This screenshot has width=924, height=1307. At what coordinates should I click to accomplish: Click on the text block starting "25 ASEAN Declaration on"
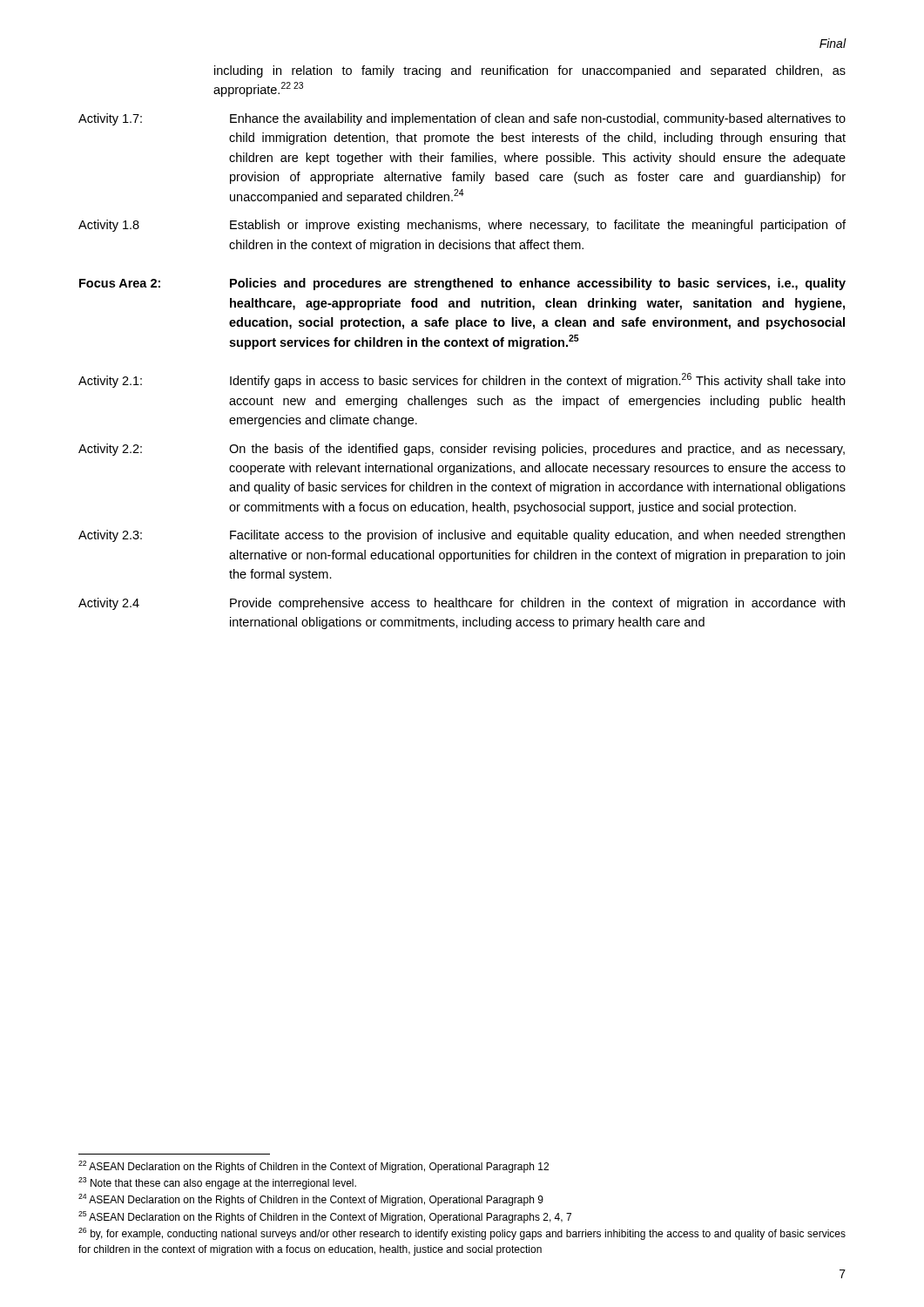(x=325, y=1217)
